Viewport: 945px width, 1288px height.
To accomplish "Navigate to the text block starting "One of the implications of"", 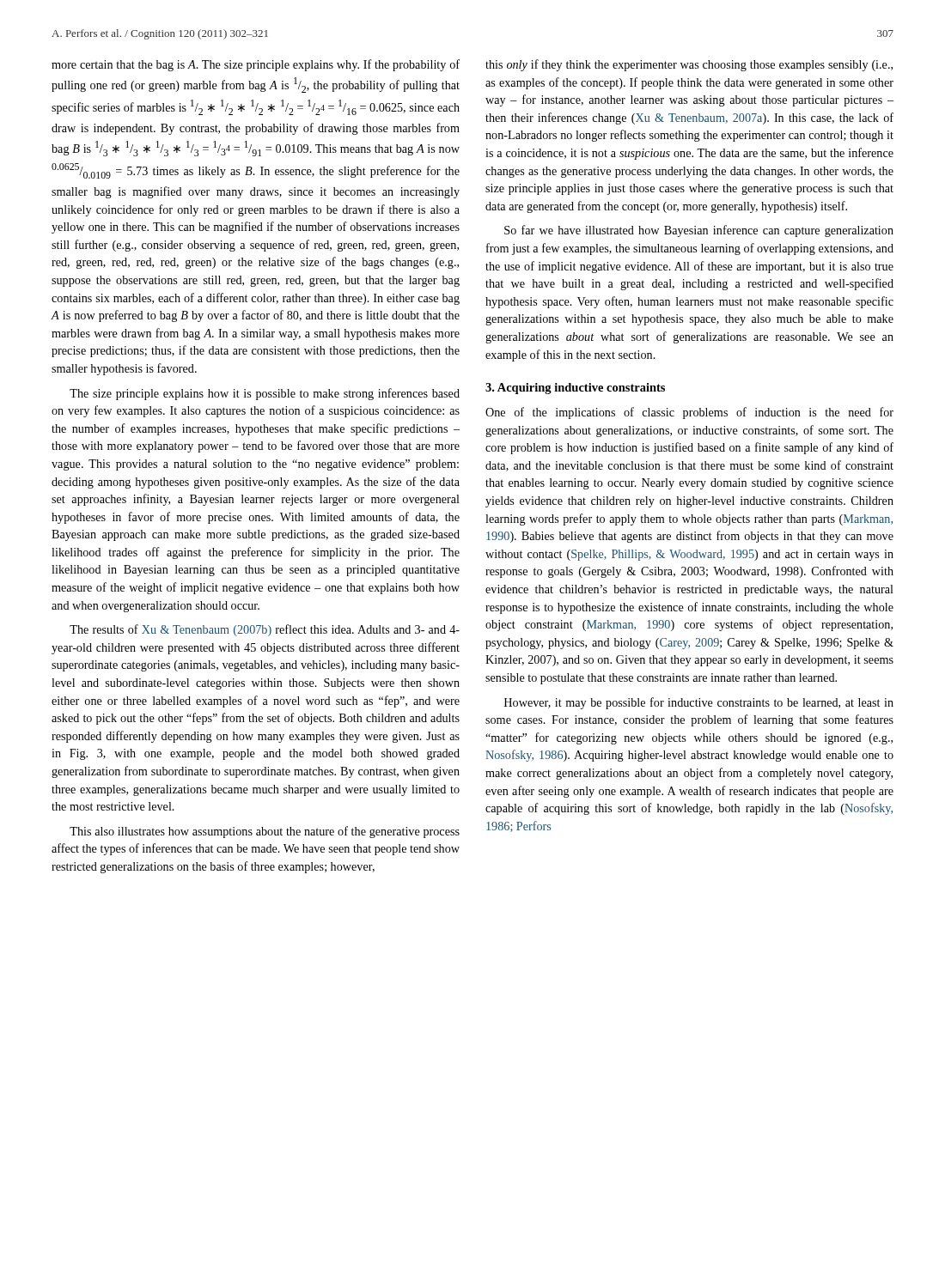I will [689, 619].
